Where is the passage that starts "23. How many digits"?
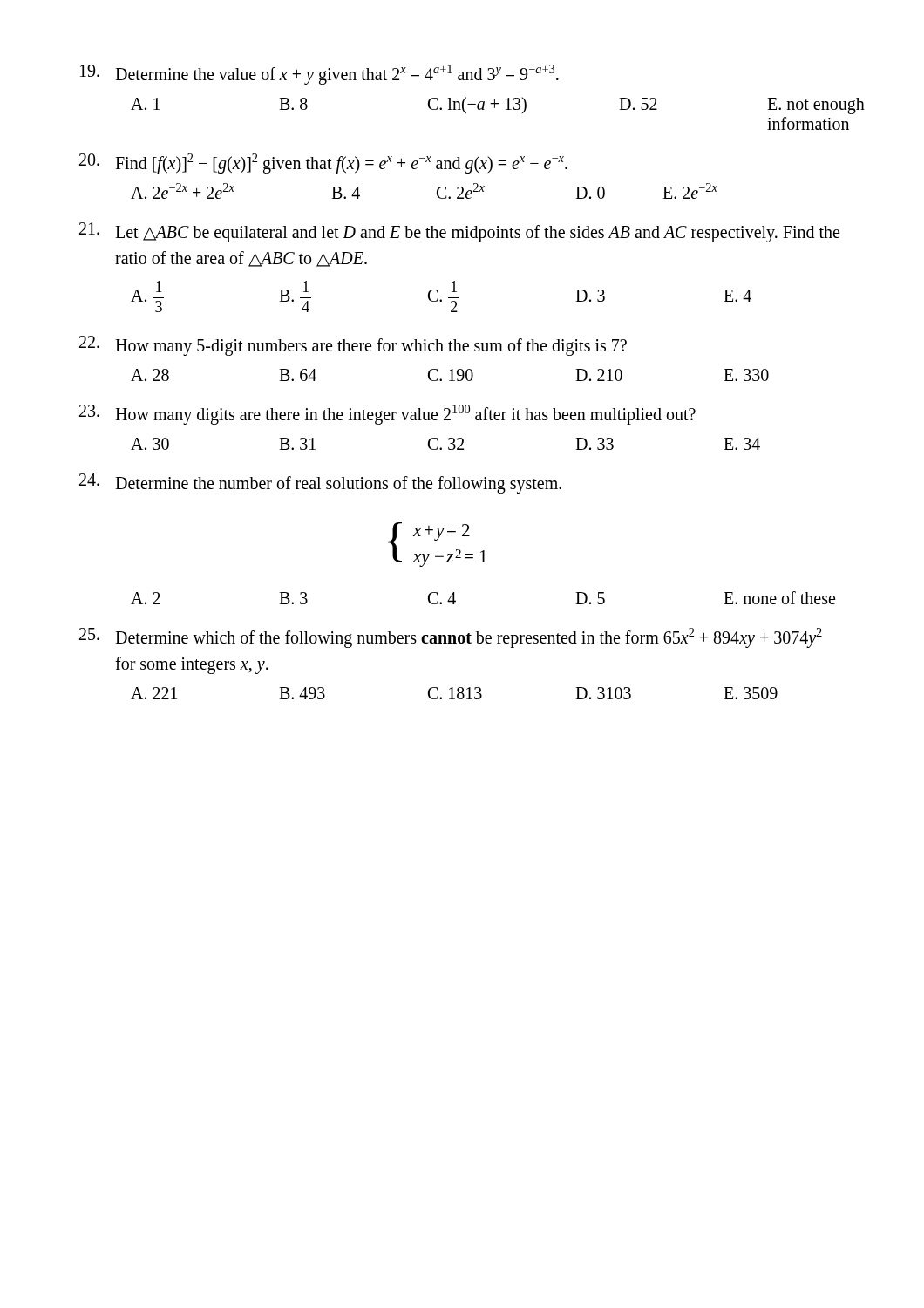The image size is (924, 1308). 462,428
